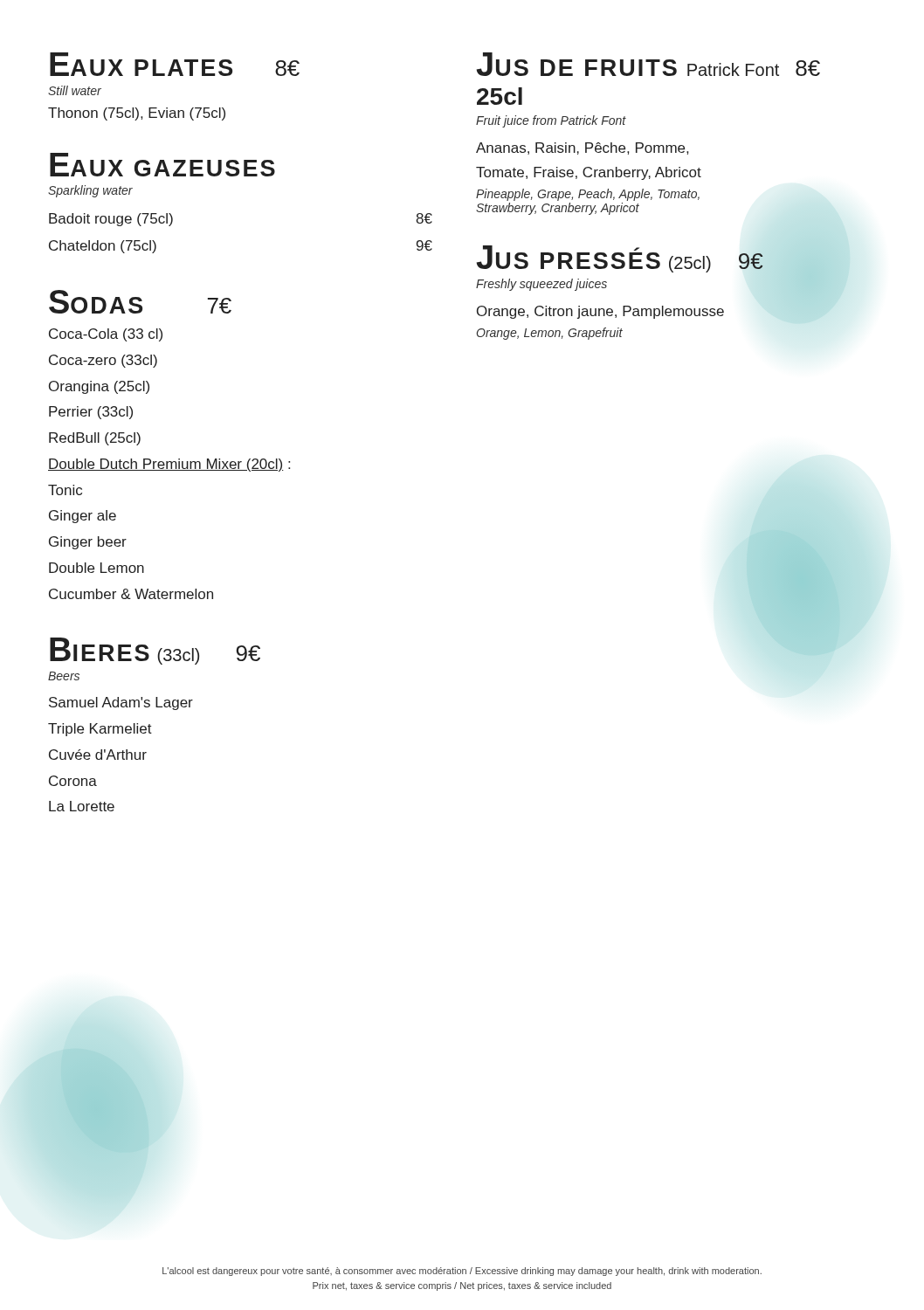Navigate to the text starting "Double Dutch Premium Mixer (20cl) :"

click(x=170, y=464)
